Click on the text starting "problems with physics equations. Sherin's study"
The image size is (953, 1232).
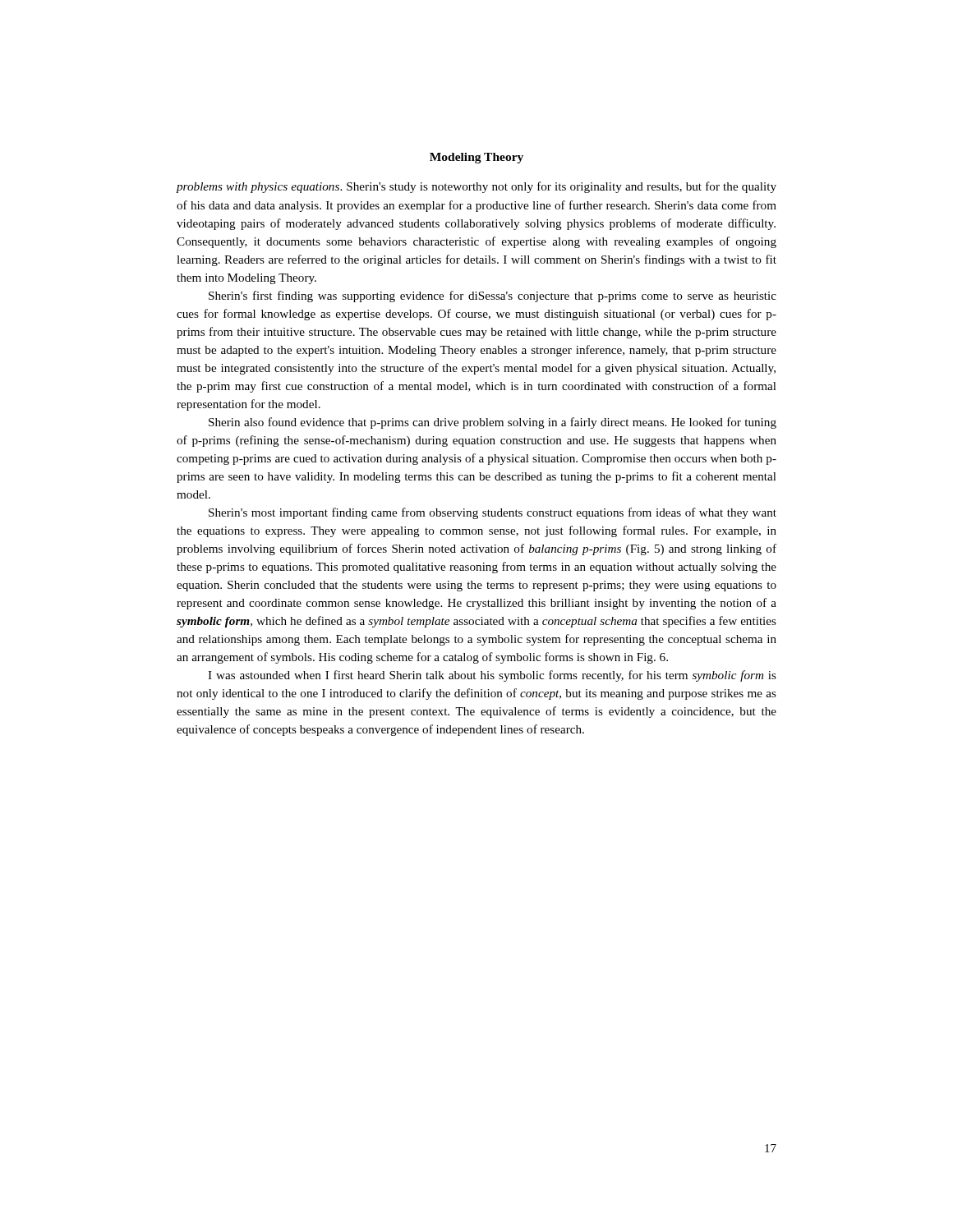476,458
